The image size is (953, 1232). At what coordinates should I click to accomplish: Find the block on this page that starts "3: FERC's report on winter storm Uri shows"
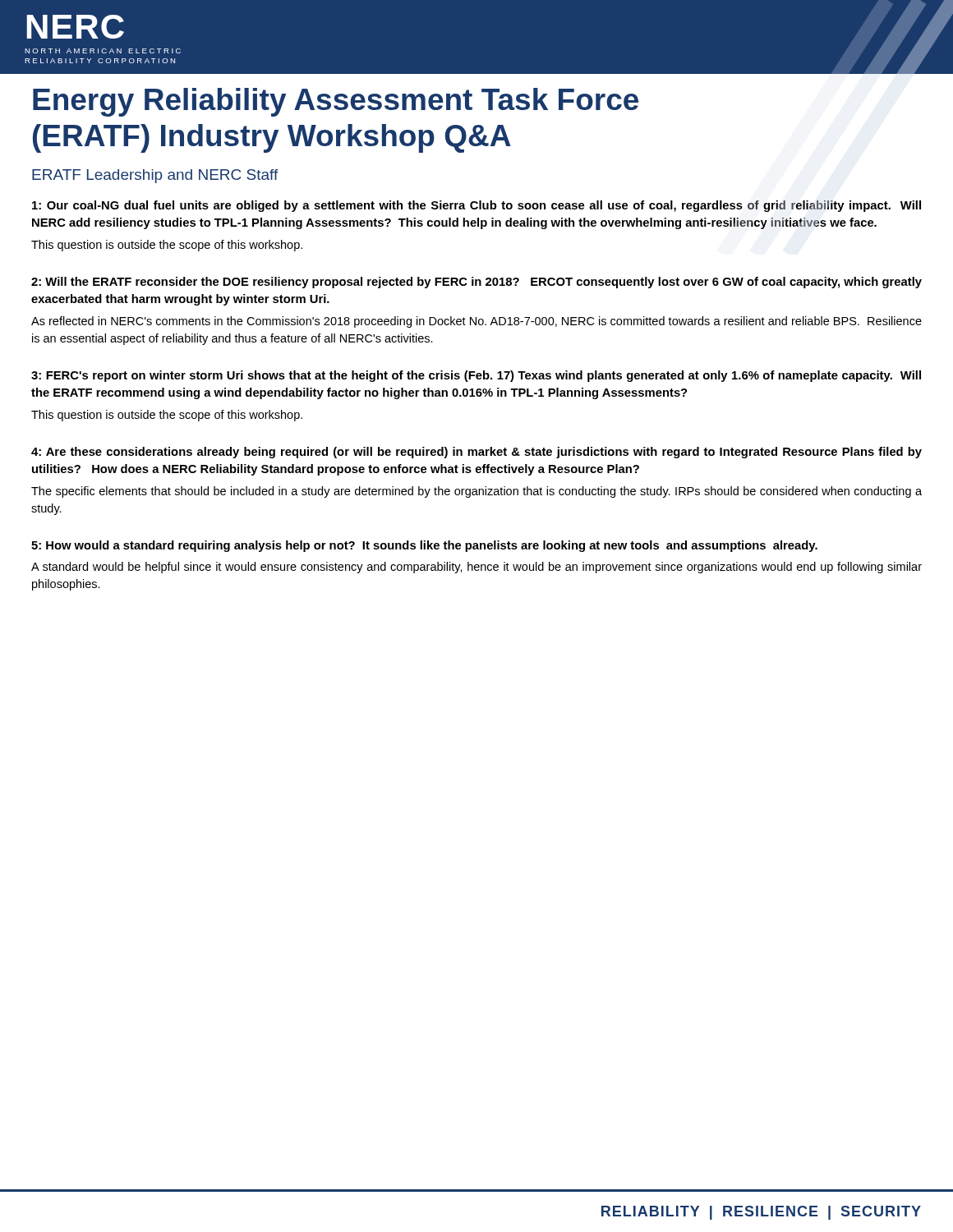pos(476,395)
